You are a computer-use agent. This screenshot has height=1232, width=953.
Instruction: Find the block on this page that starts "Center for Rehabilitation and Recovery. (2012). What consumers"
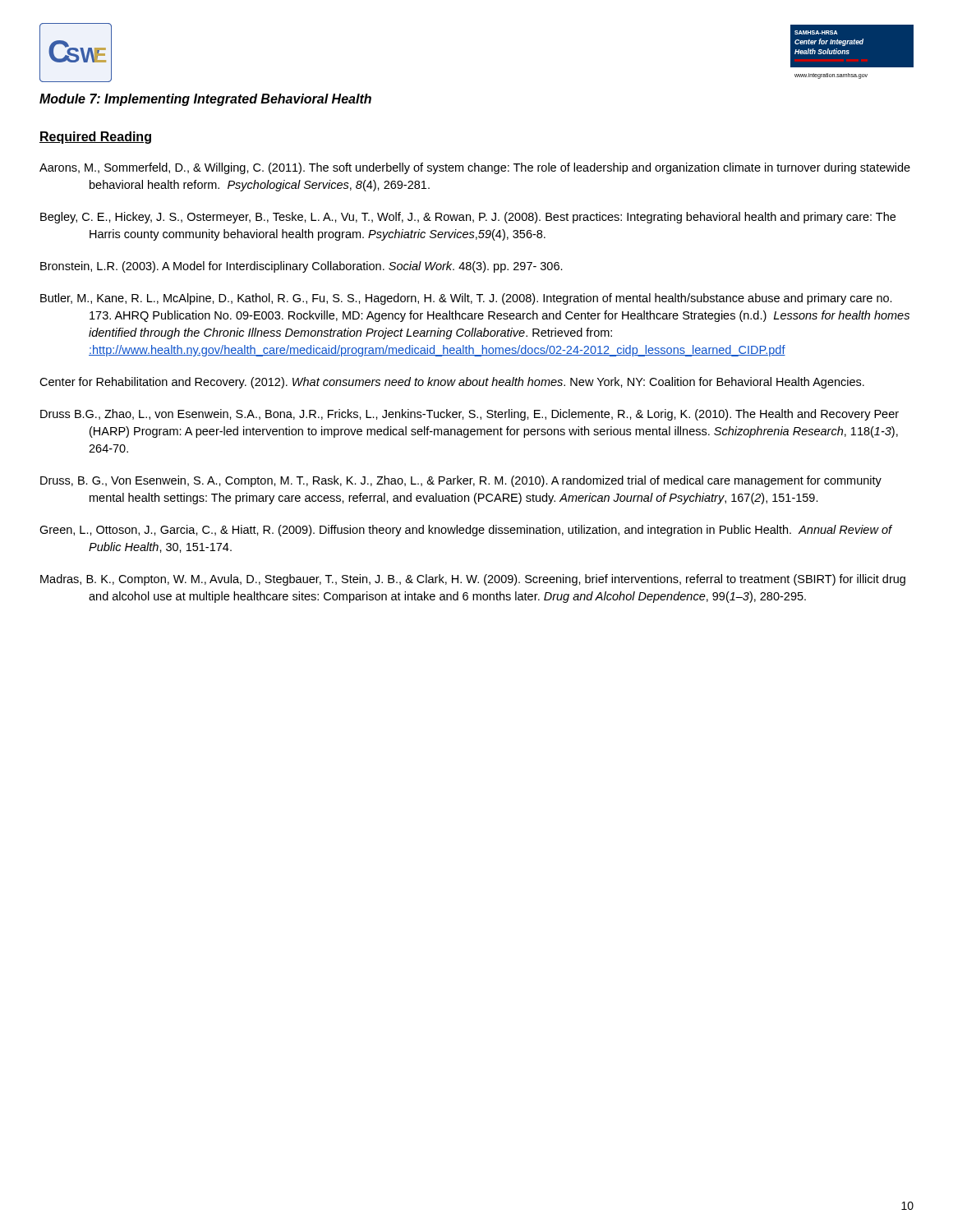pos(452,382)
